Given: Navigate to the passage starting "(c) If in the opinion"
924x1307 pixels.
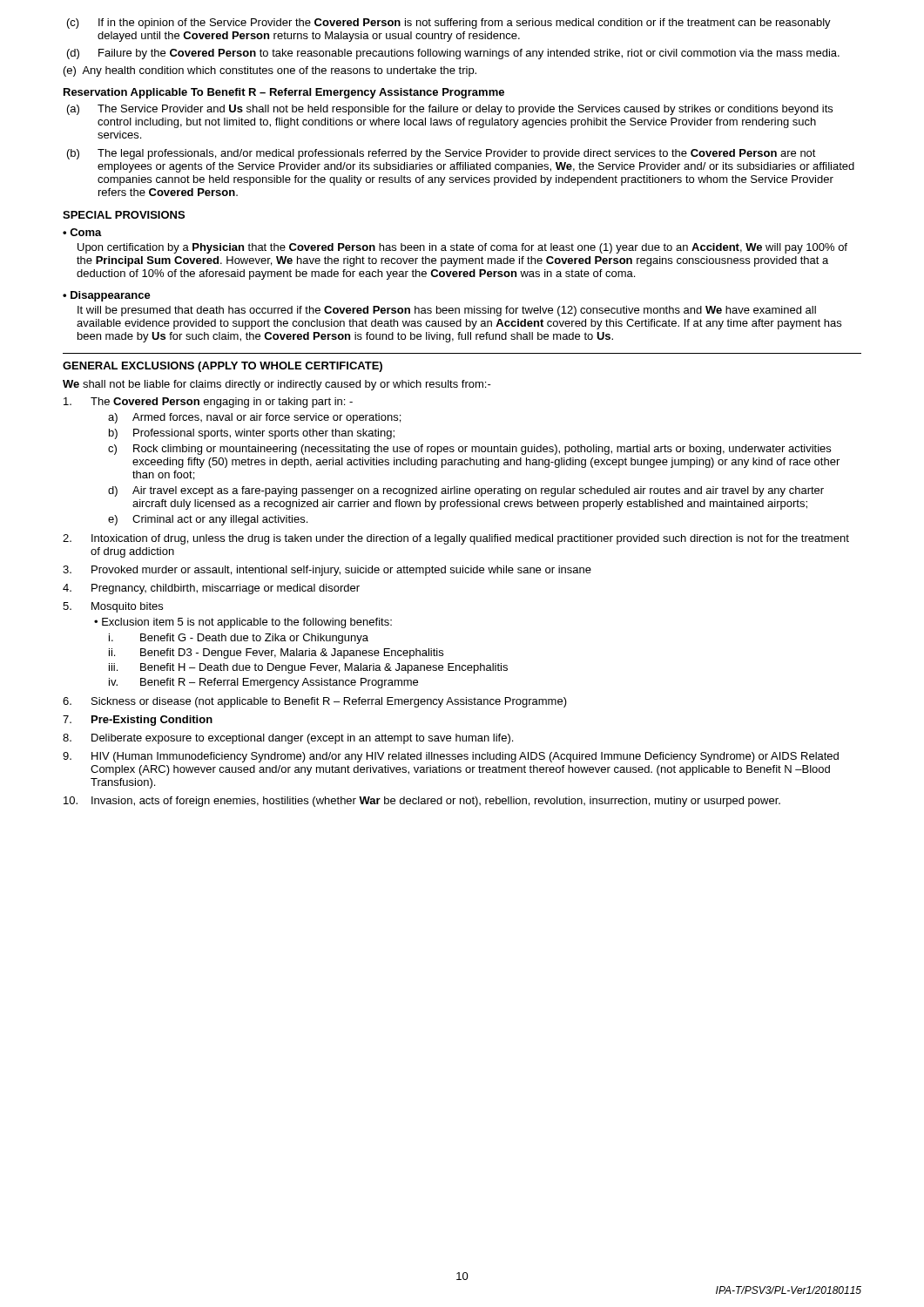Looking at the screenshot, I should (462, 29).
